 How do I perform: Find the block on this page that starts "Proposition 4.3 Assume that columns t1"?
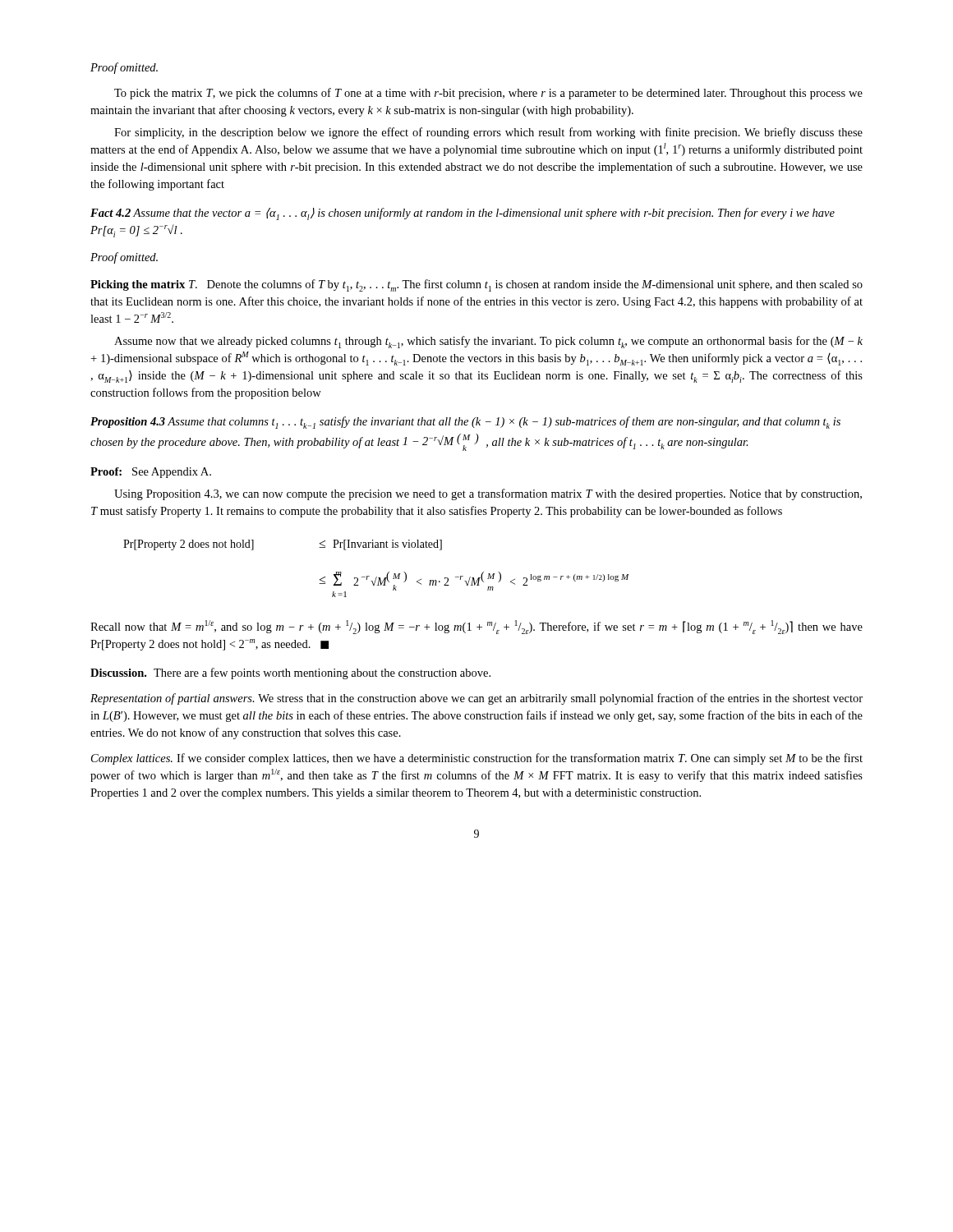tap(466, 435)
